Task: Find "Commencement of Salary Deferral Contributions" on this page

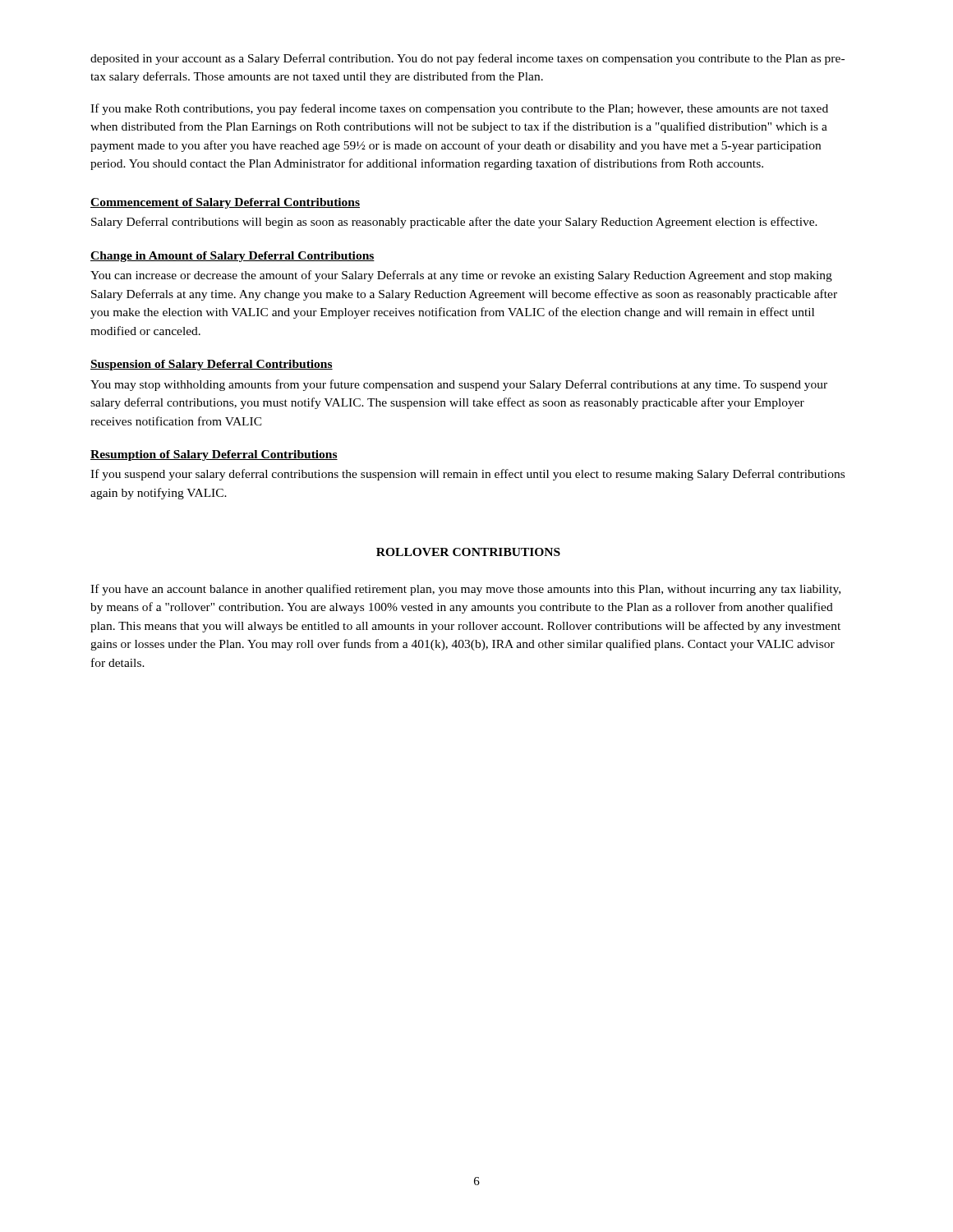Action: (x=227, y=201)
